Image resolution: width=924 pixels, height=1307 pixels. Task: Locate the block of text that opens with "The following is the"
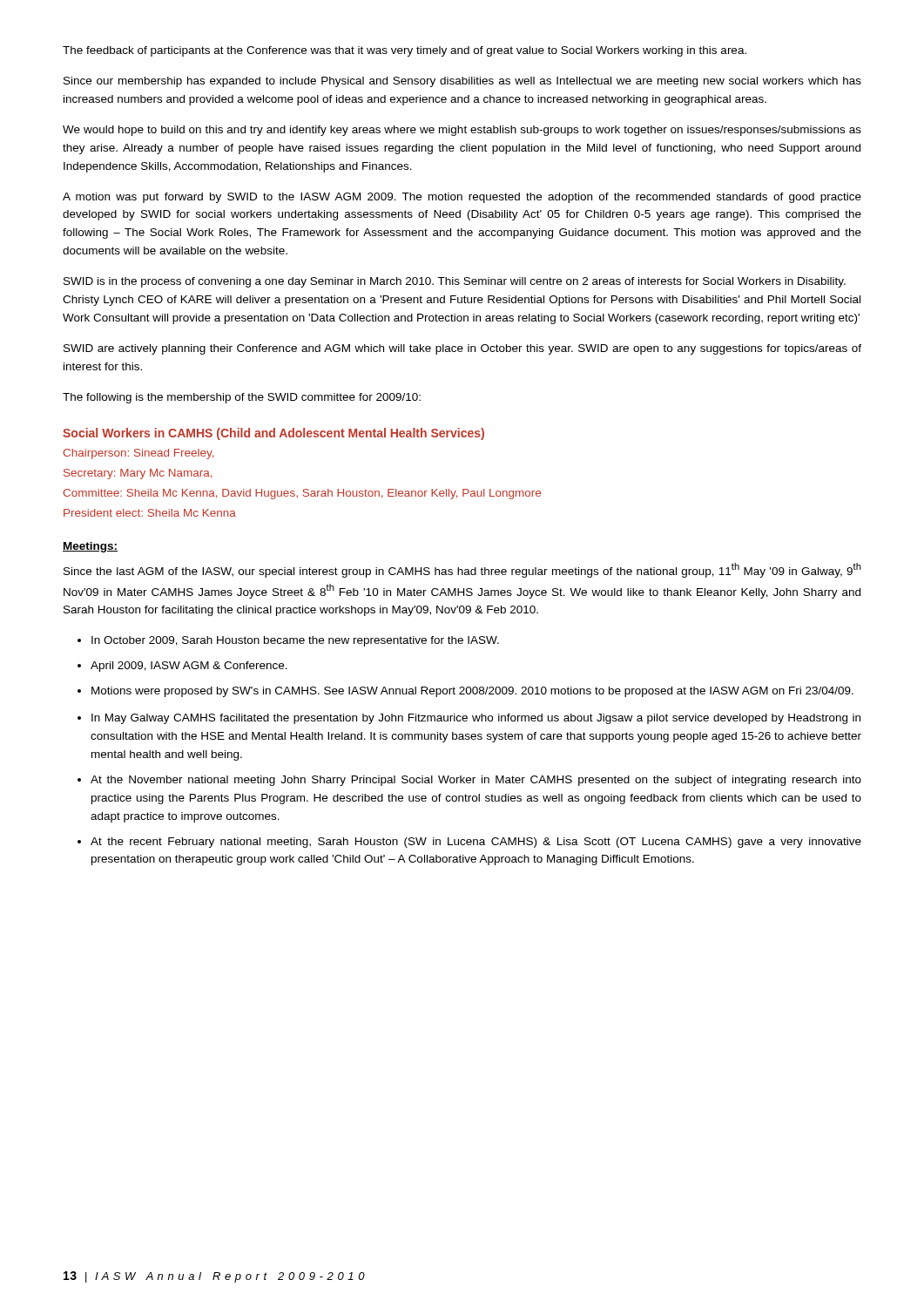(x=242, y=397)
